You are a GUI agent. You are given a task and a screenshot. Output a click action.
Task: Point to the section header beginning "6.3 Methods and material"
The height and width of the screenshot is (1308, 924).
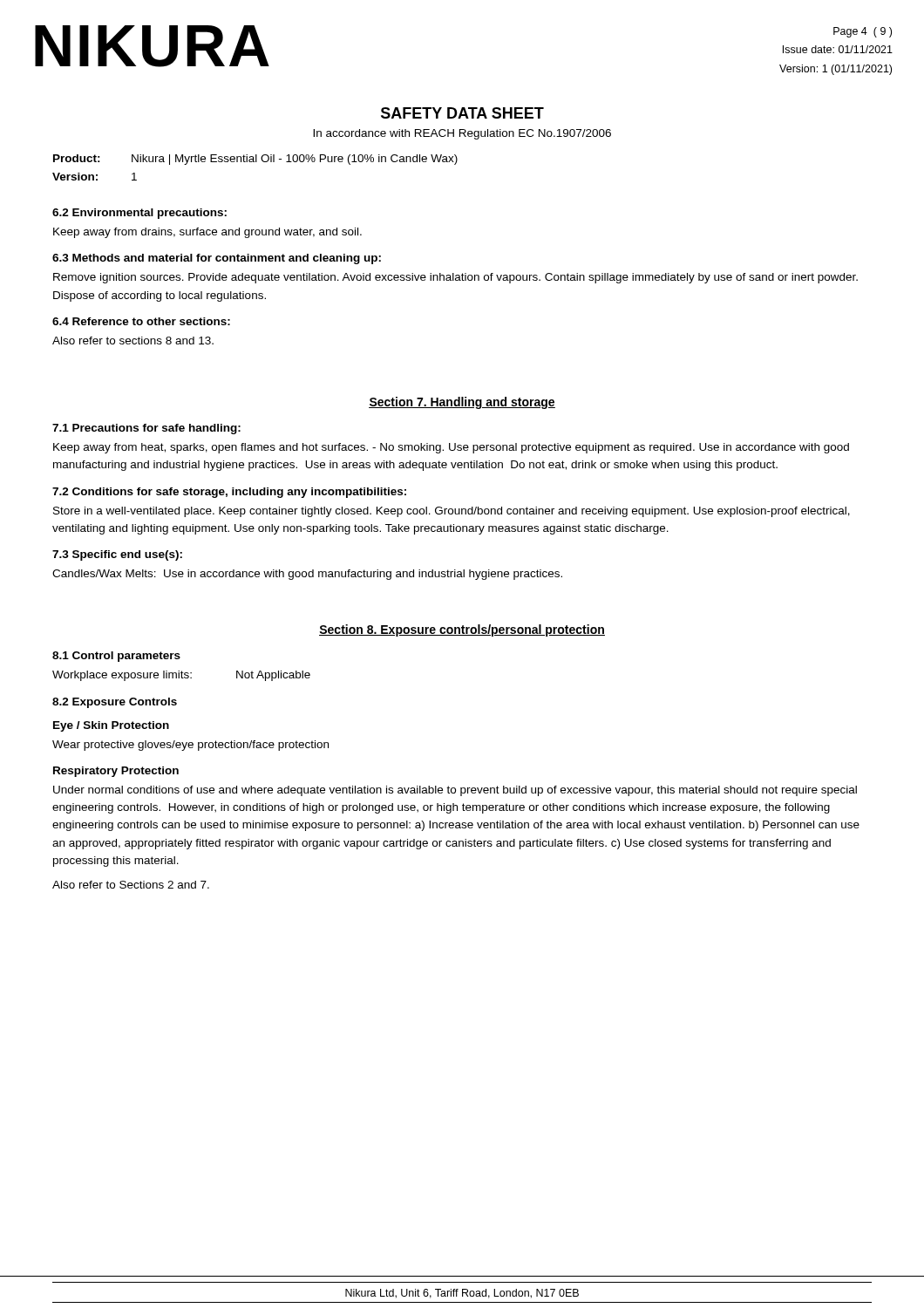(217, 258)
